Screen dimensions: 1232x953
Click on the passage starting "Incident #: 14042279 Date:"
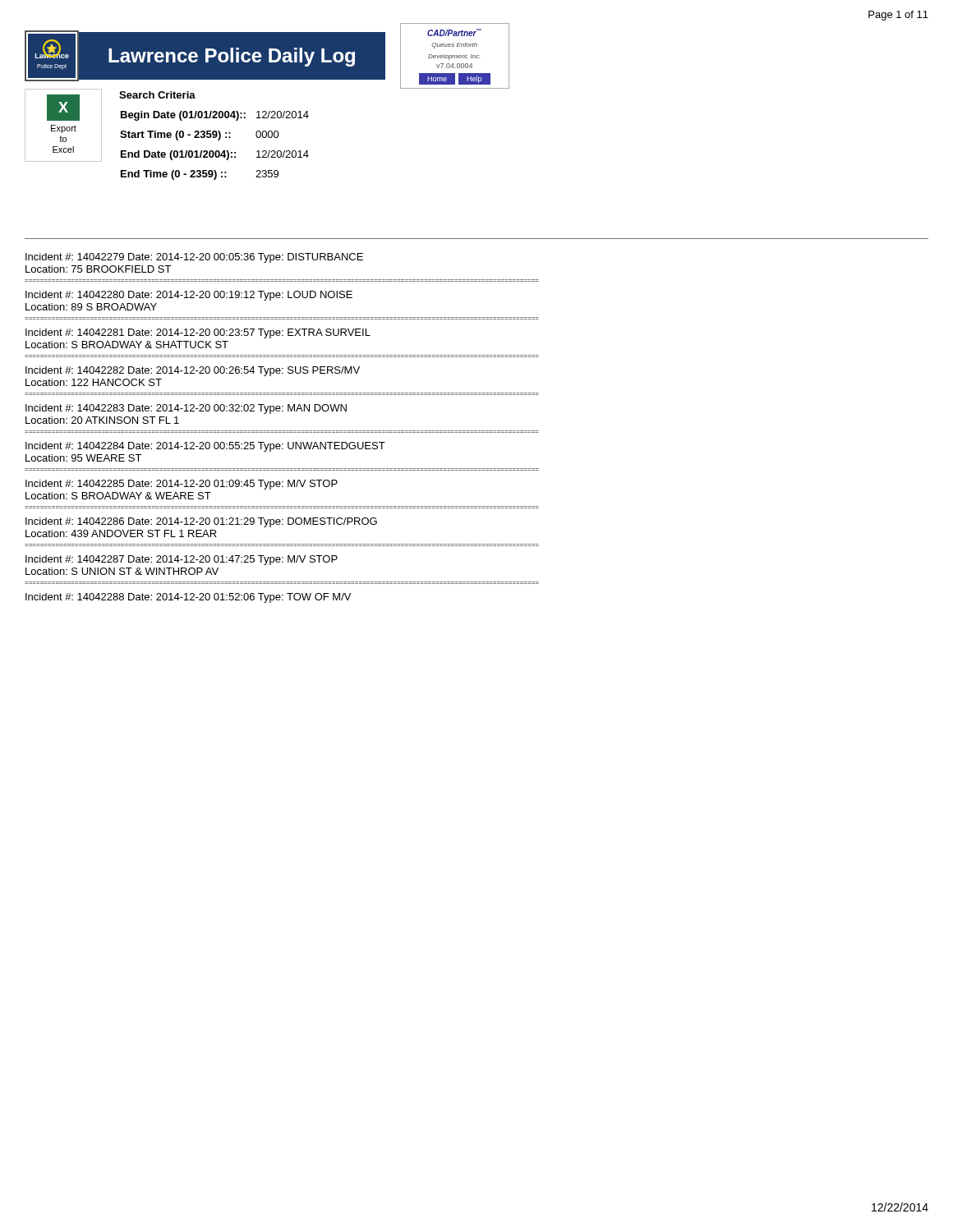pos(194,263)
